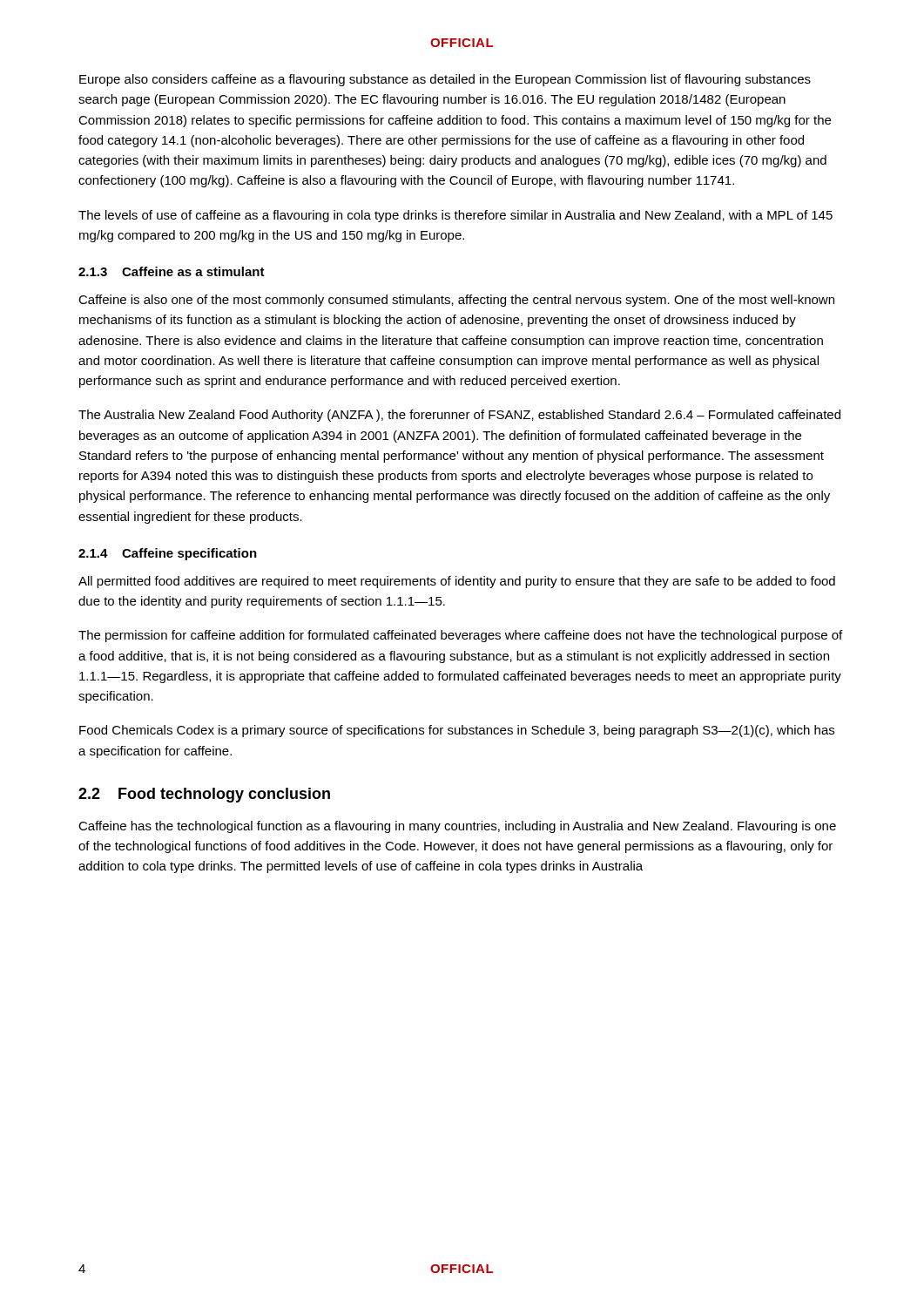
Task: Navigate to the element starting "Food Chemicals Codex is"
Action: pos(457,740)
